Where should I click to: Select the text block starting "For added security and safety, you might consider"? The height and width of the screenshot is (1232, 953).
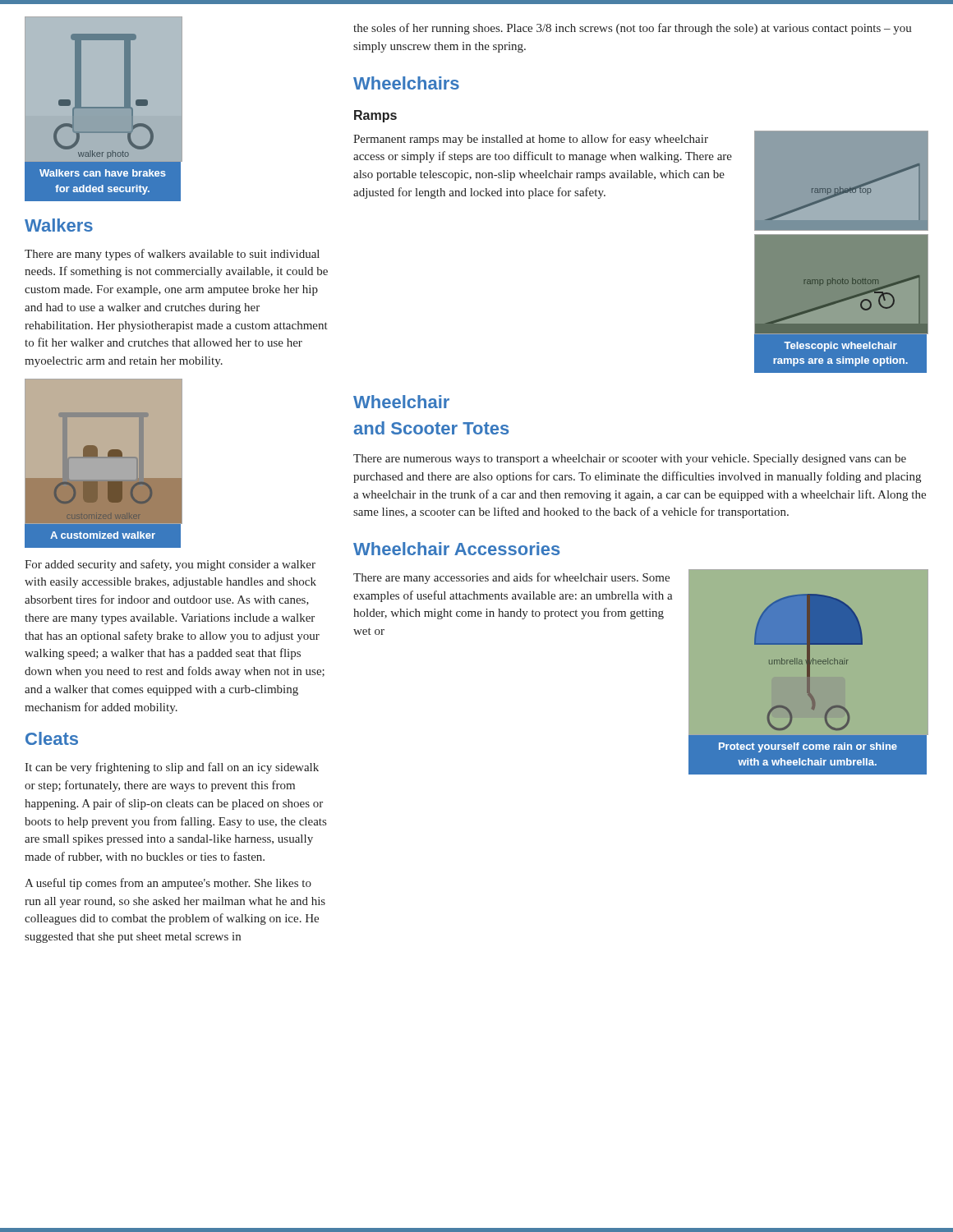click(177, 636)
